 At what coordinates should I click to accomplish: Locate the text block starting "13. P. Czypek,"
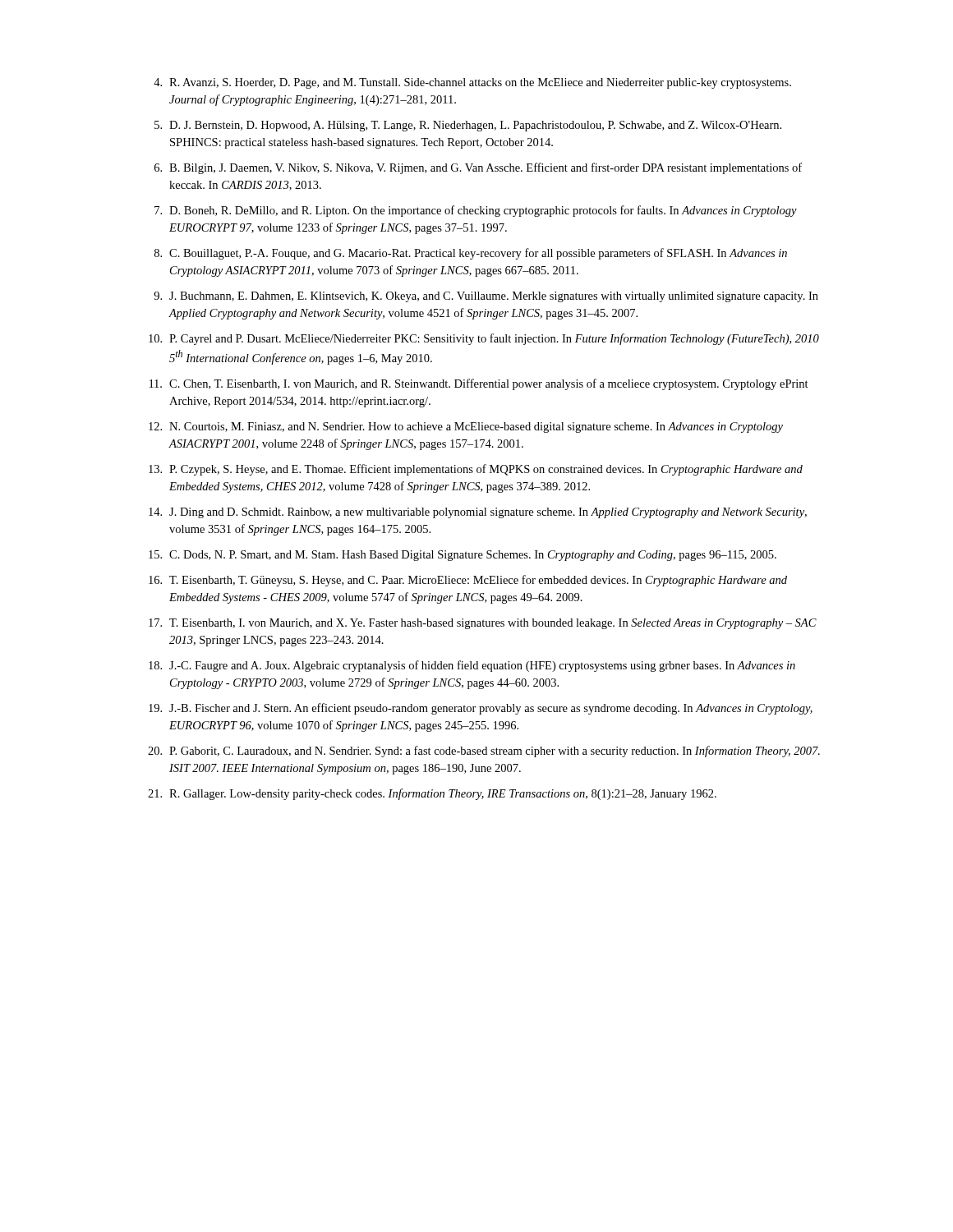coord(476,478)
